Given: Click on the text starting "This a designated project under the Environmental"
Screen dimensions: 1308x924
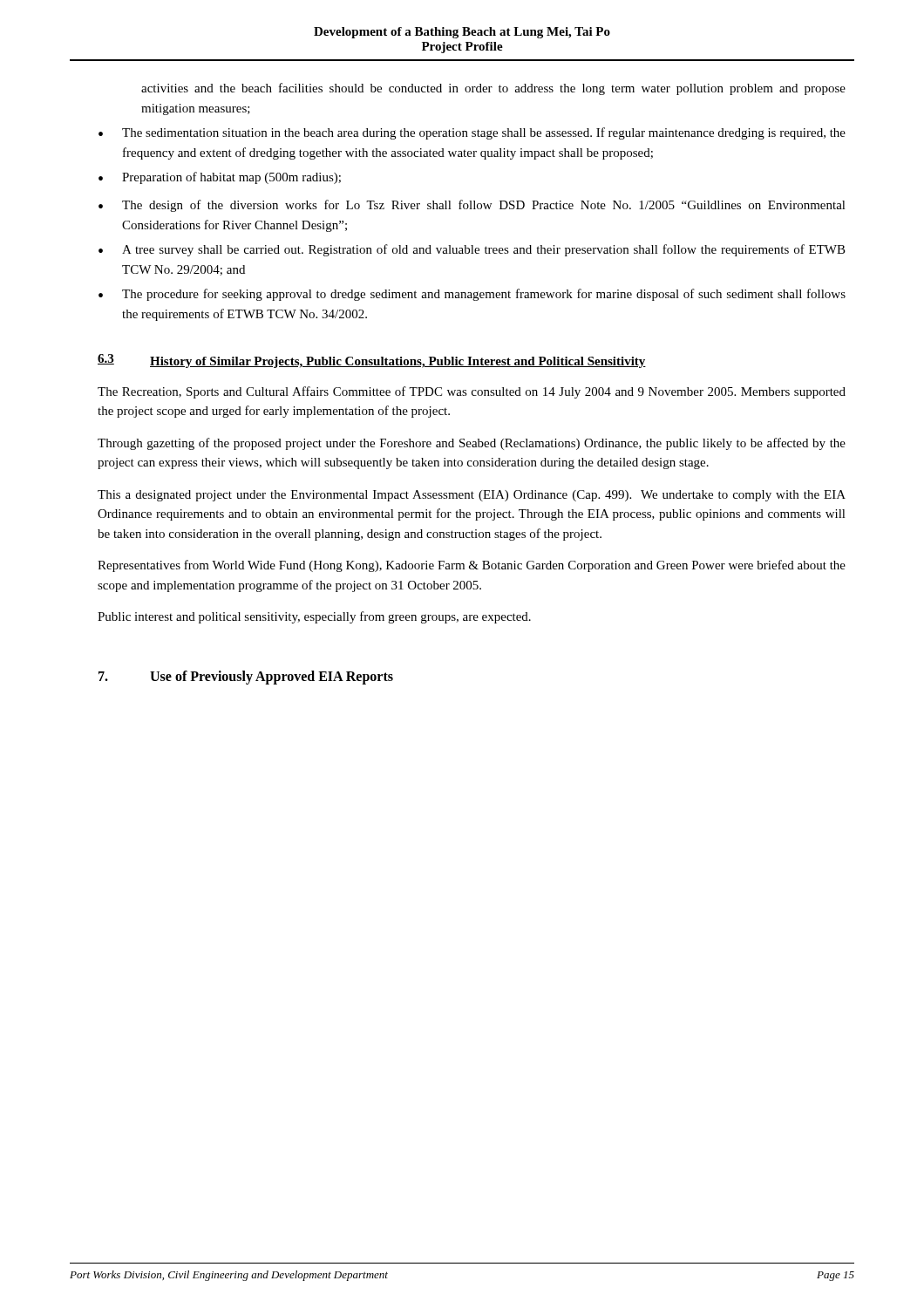Looking at the screenshot, I should coord(472,514).
